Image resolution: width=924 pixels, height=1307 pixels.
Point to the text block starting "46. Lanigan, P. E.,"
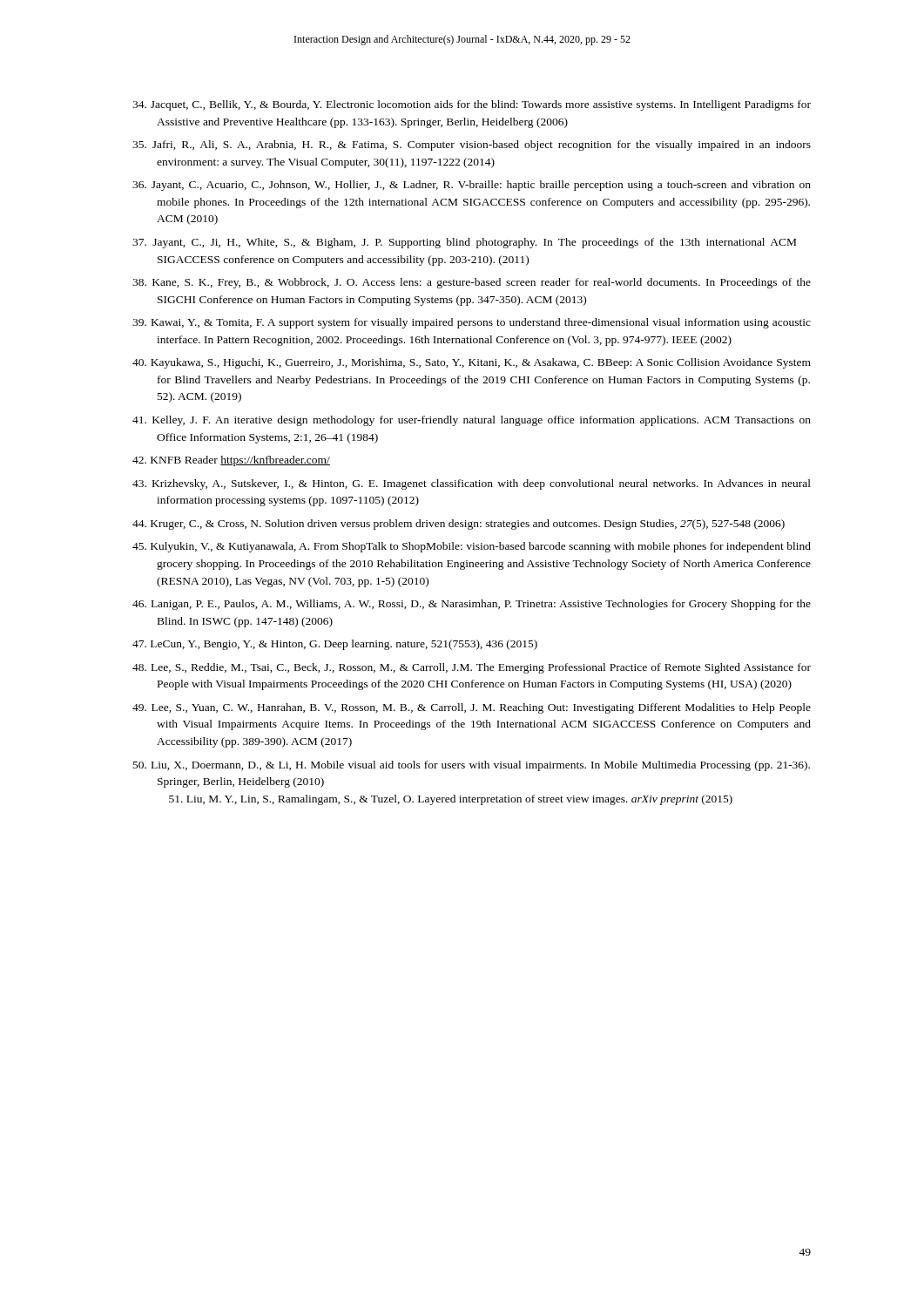click(x=472, y=612)
